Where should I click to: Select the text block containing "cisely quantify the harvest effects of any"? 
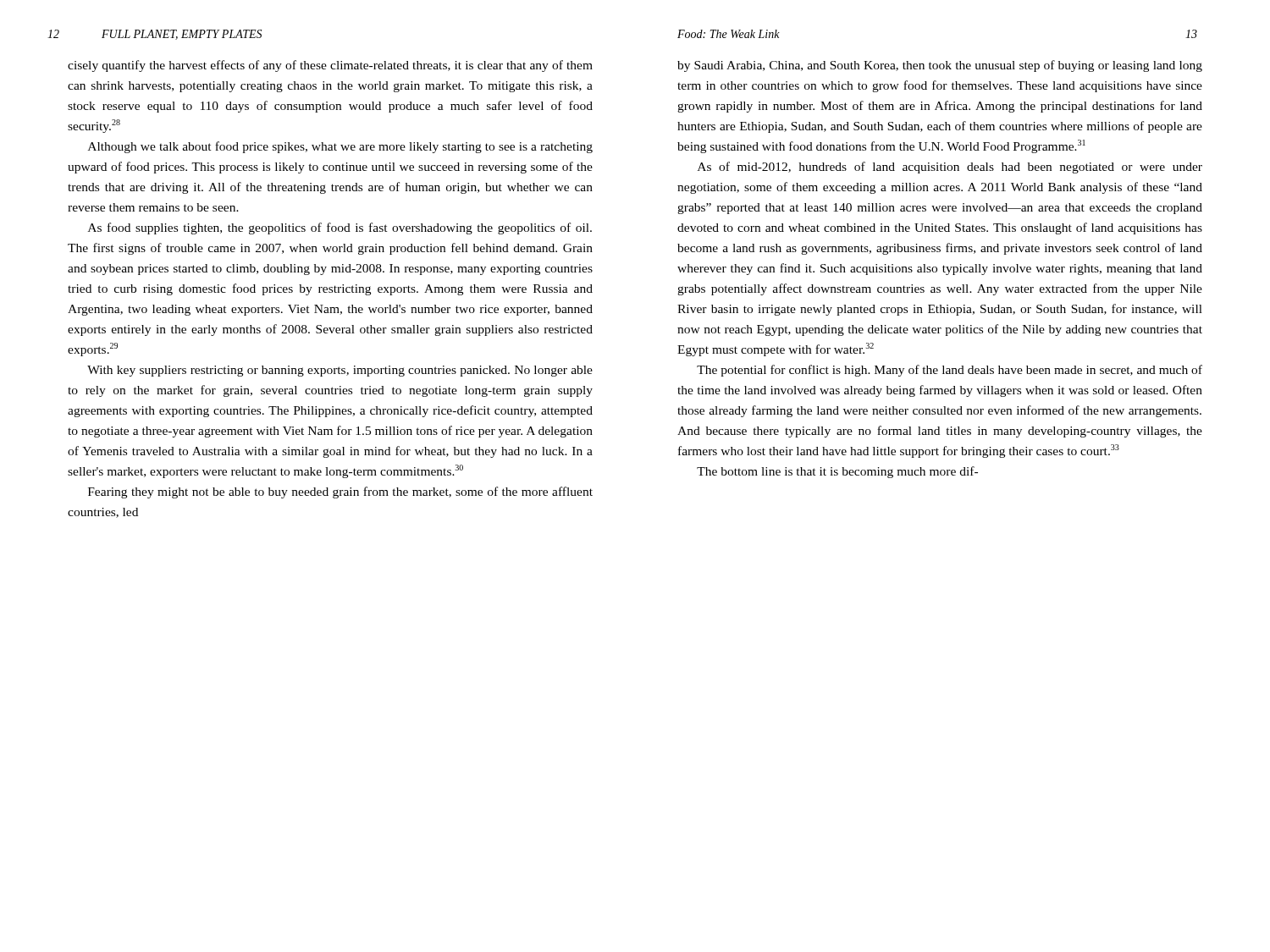click(x=330, y=289)
